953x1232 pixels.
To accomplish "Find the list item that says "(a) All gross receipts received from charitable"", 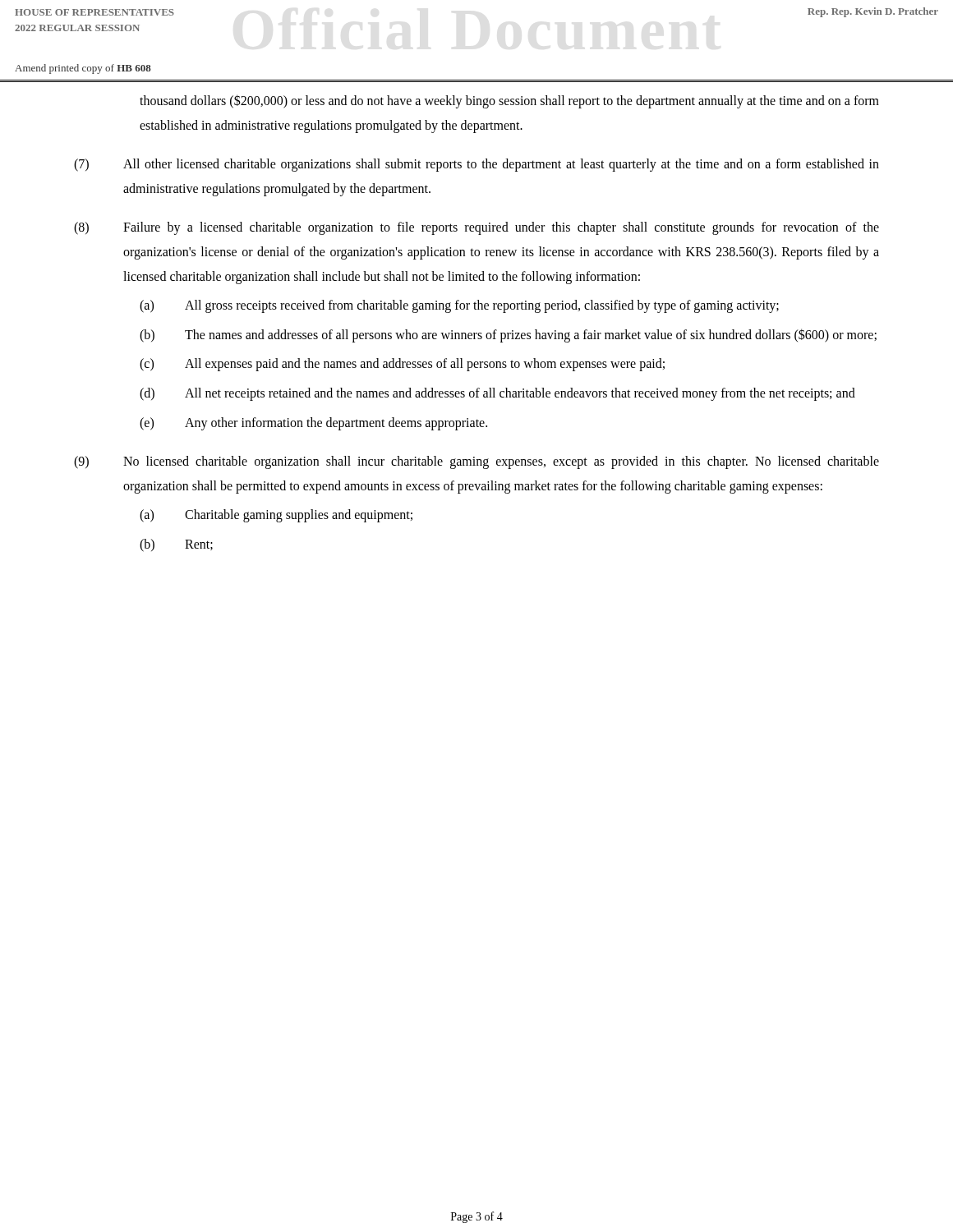I will tap(509, 305).
